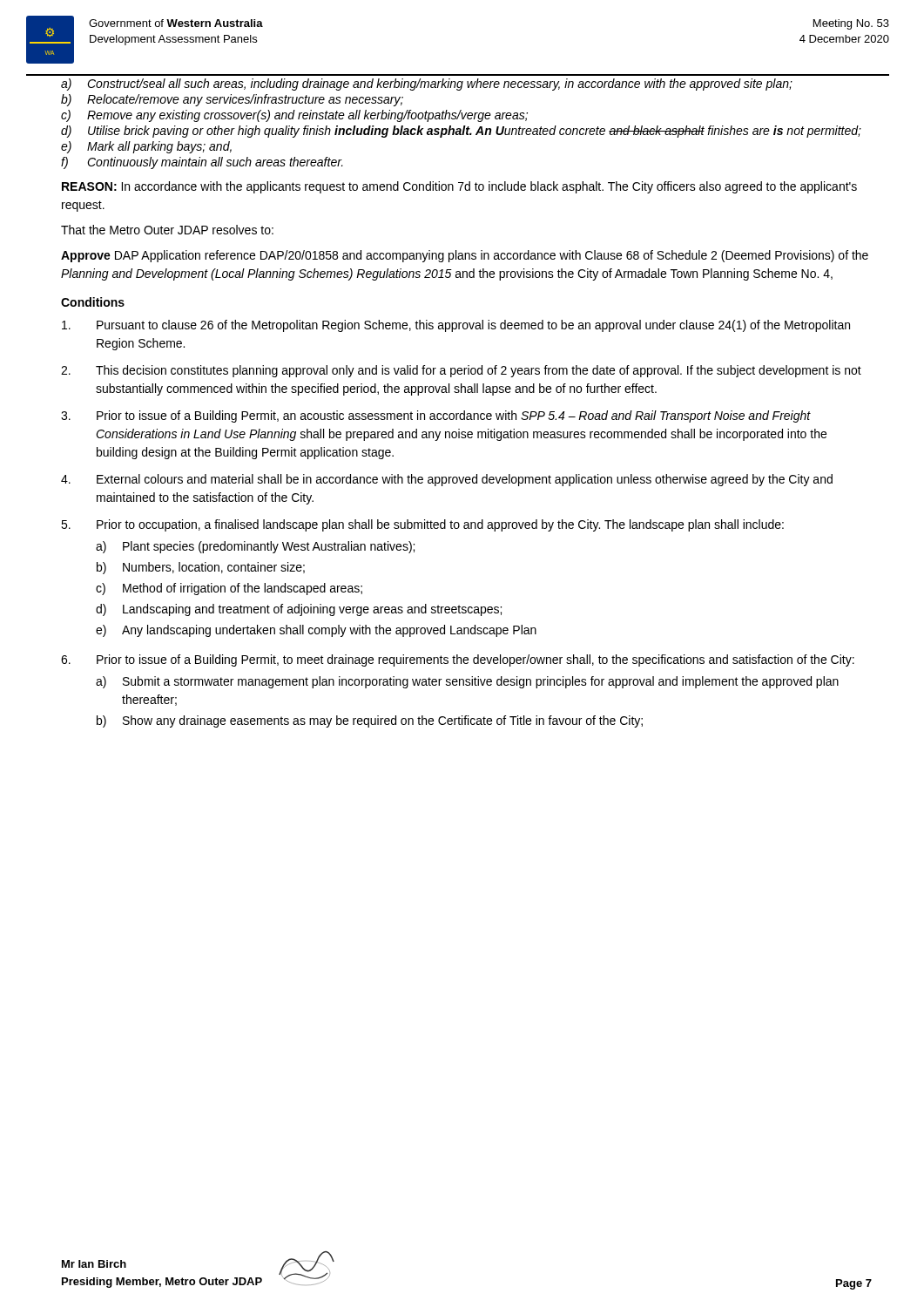Click the passage that begins "e) Mark all"
Image resolution: width=924 pixels, height=1307 pixels.
pos(147,146)
